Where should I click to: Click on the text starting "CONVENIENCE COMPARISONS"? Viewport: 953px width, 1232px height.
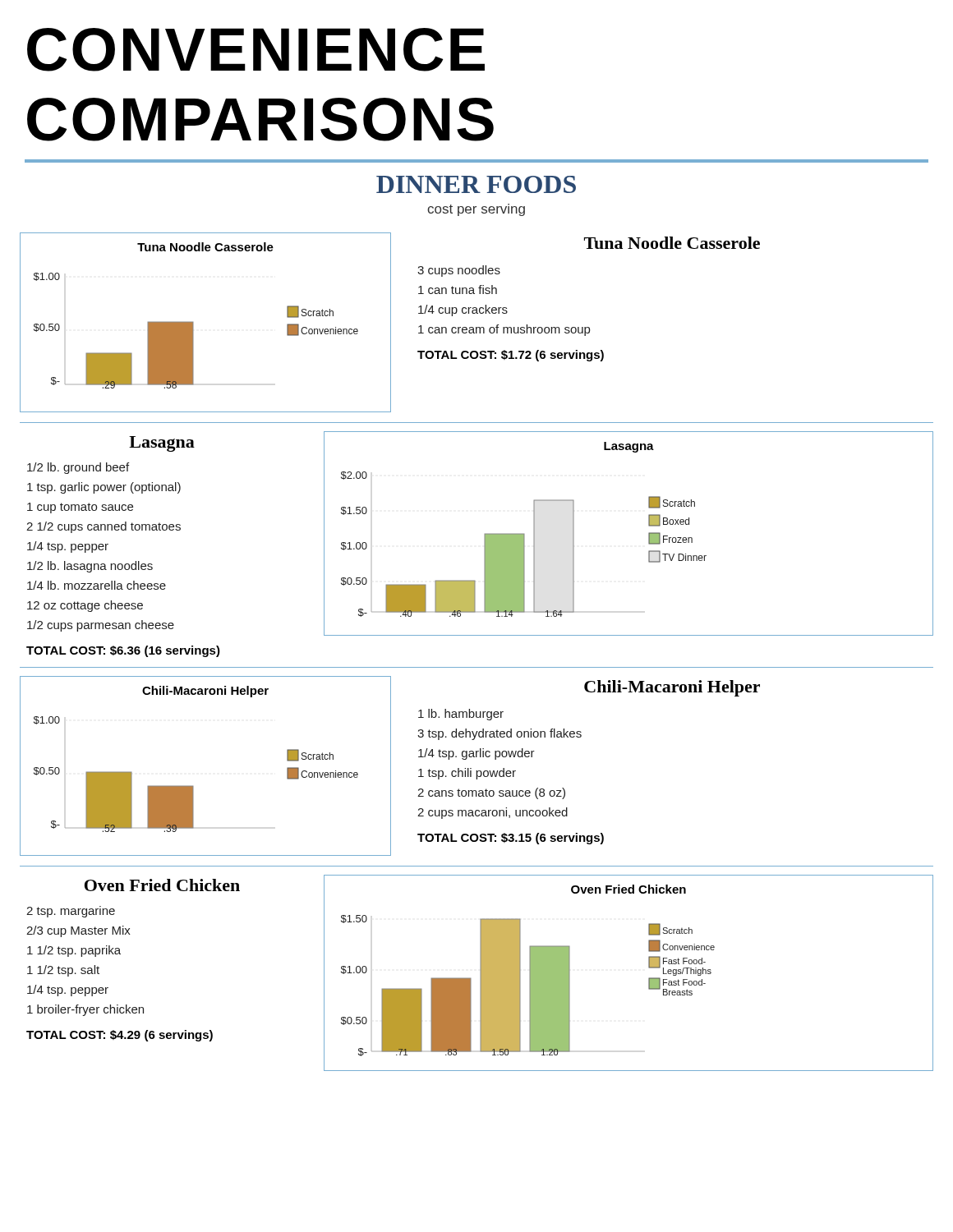pos(261,85)
